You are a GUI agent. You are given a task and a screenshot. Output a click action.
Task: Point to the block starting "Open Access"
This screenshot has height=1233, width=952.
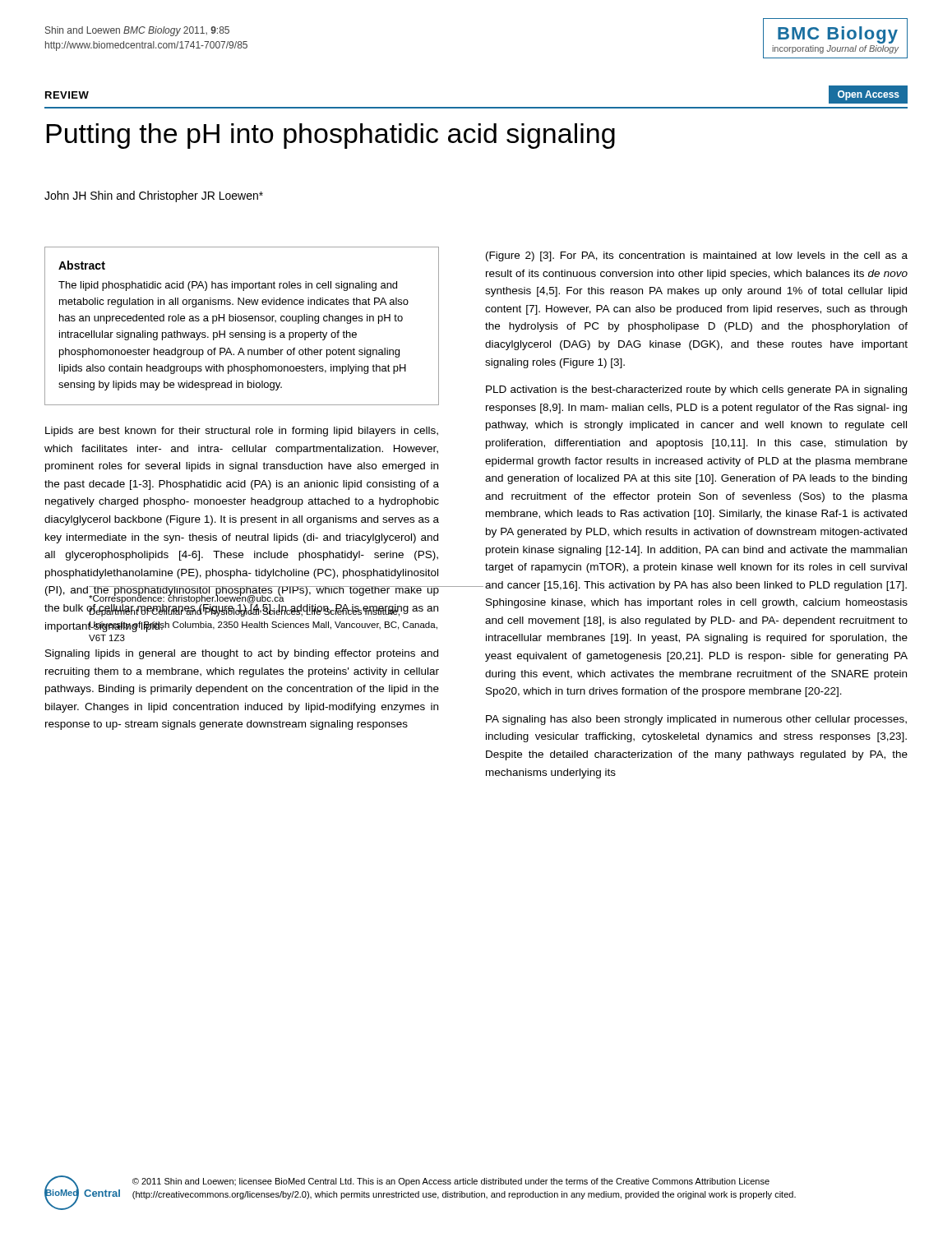pos(868,95)
